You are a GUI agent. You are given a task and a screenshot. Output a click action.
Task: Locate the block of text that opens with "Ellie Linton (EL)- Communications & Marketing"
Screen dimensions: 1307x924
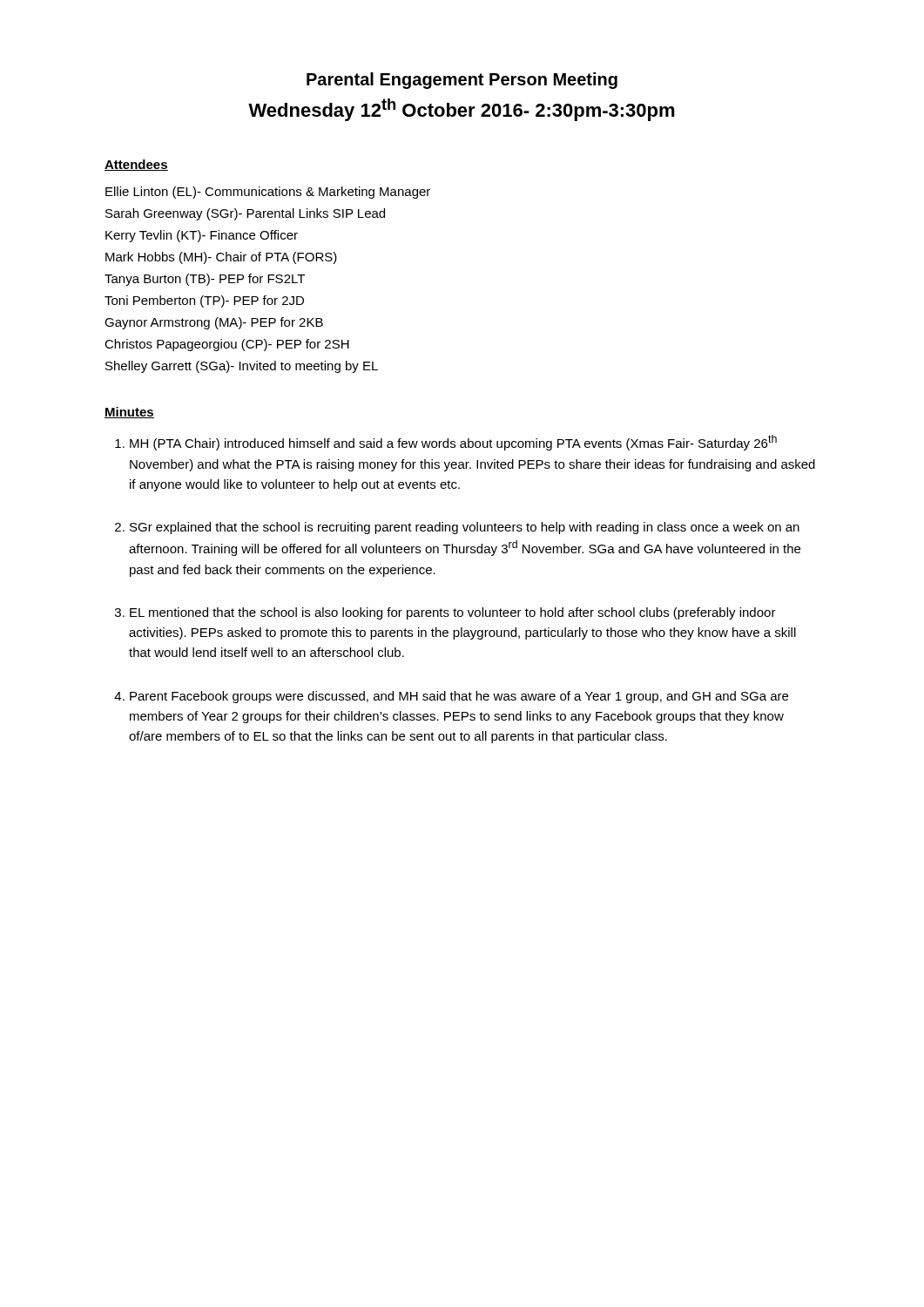[x=267, y=192]
